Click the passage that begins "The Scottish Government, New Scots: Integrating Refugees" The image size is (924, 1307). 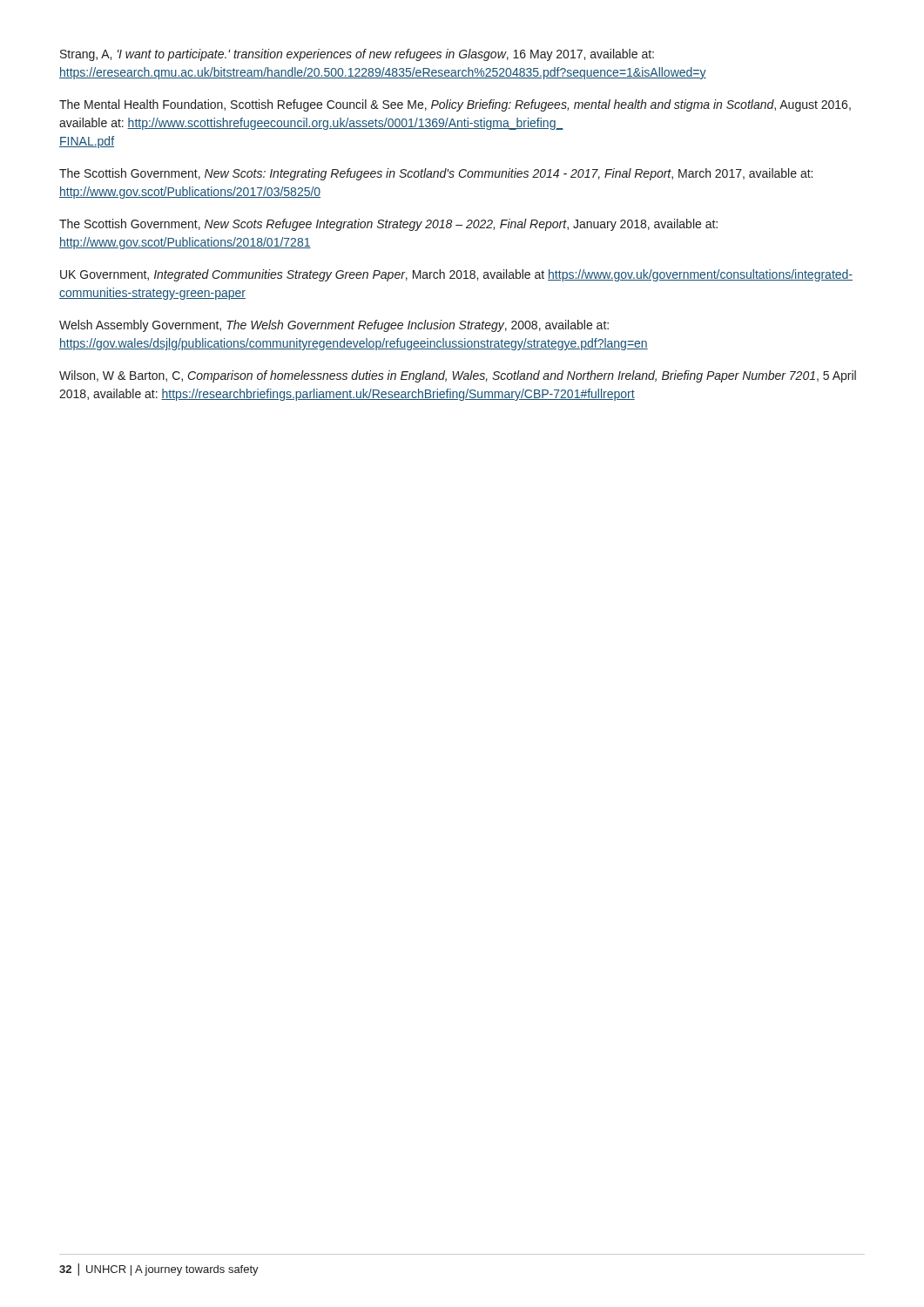point(437,183)
